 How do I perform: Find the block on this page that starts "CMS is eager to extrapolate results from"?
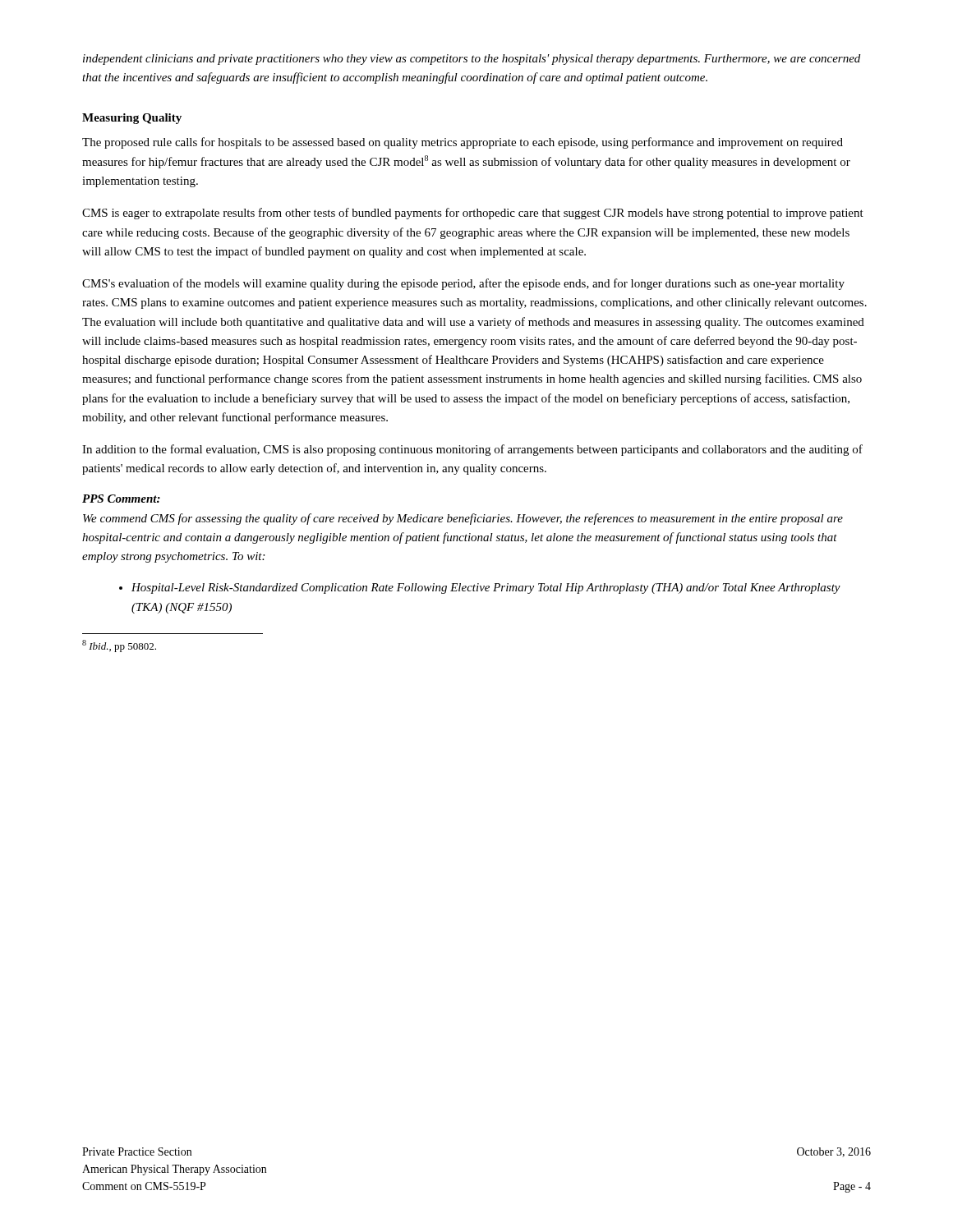(x=473, y=232)
